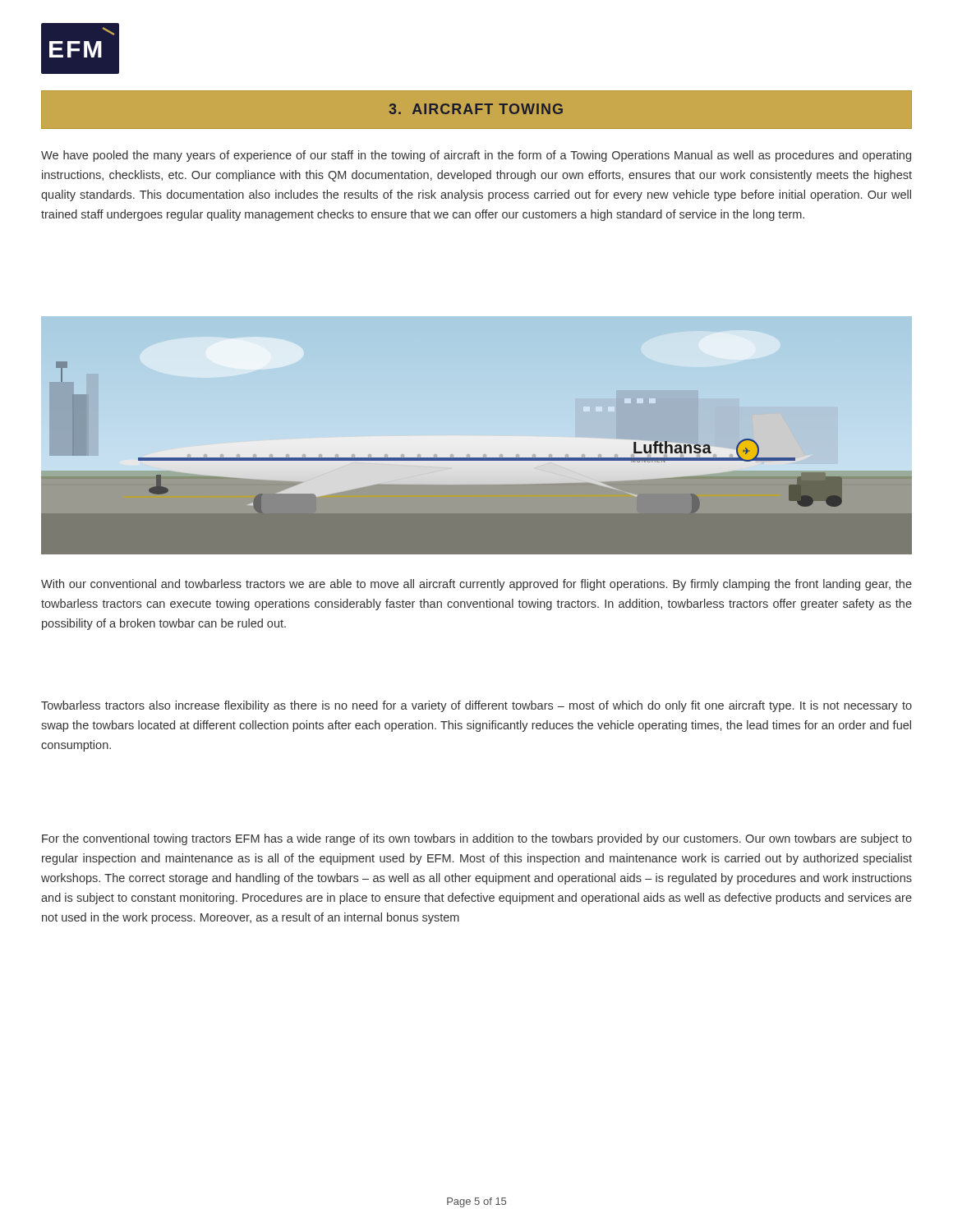Locate the text block starting "Towbarless tractors also increase"

tap(476, 725)
